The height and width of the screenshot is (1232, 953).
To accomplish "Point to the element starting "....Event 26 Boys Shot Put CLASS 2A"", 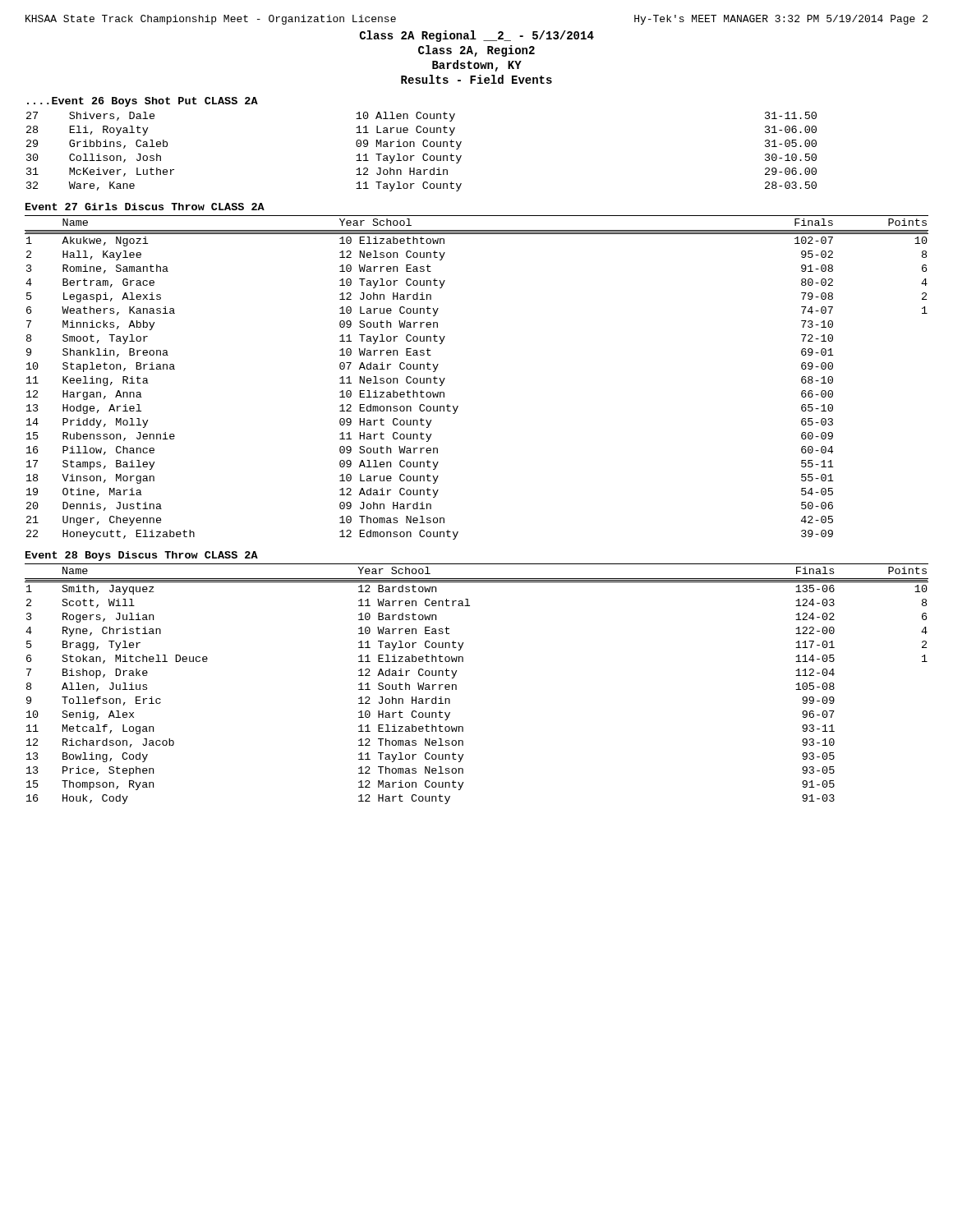I will [x=141, y=101].
